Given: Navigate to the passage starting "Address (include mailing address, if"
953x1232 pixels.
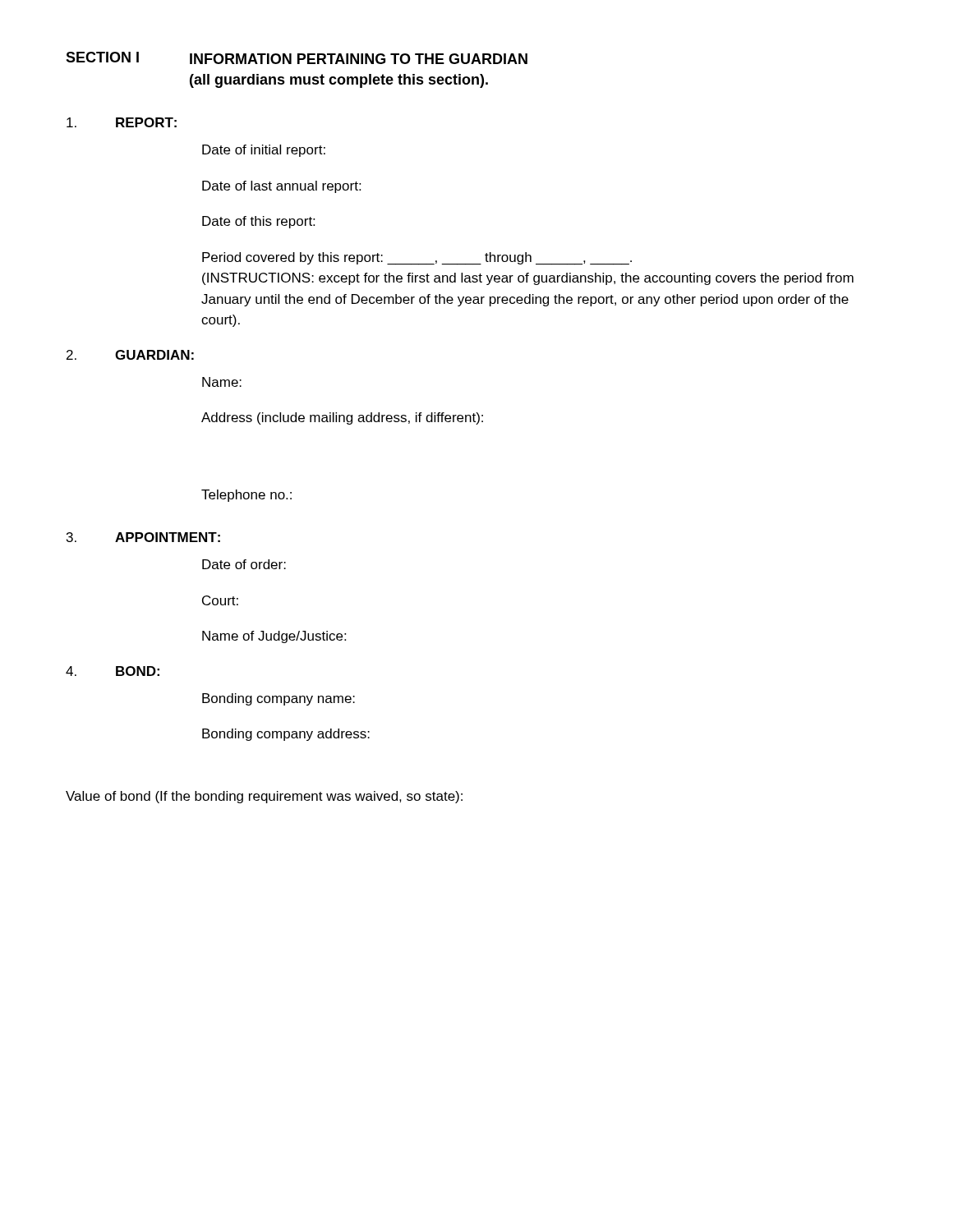Looking at the screenshot, I should pos(343,418).
